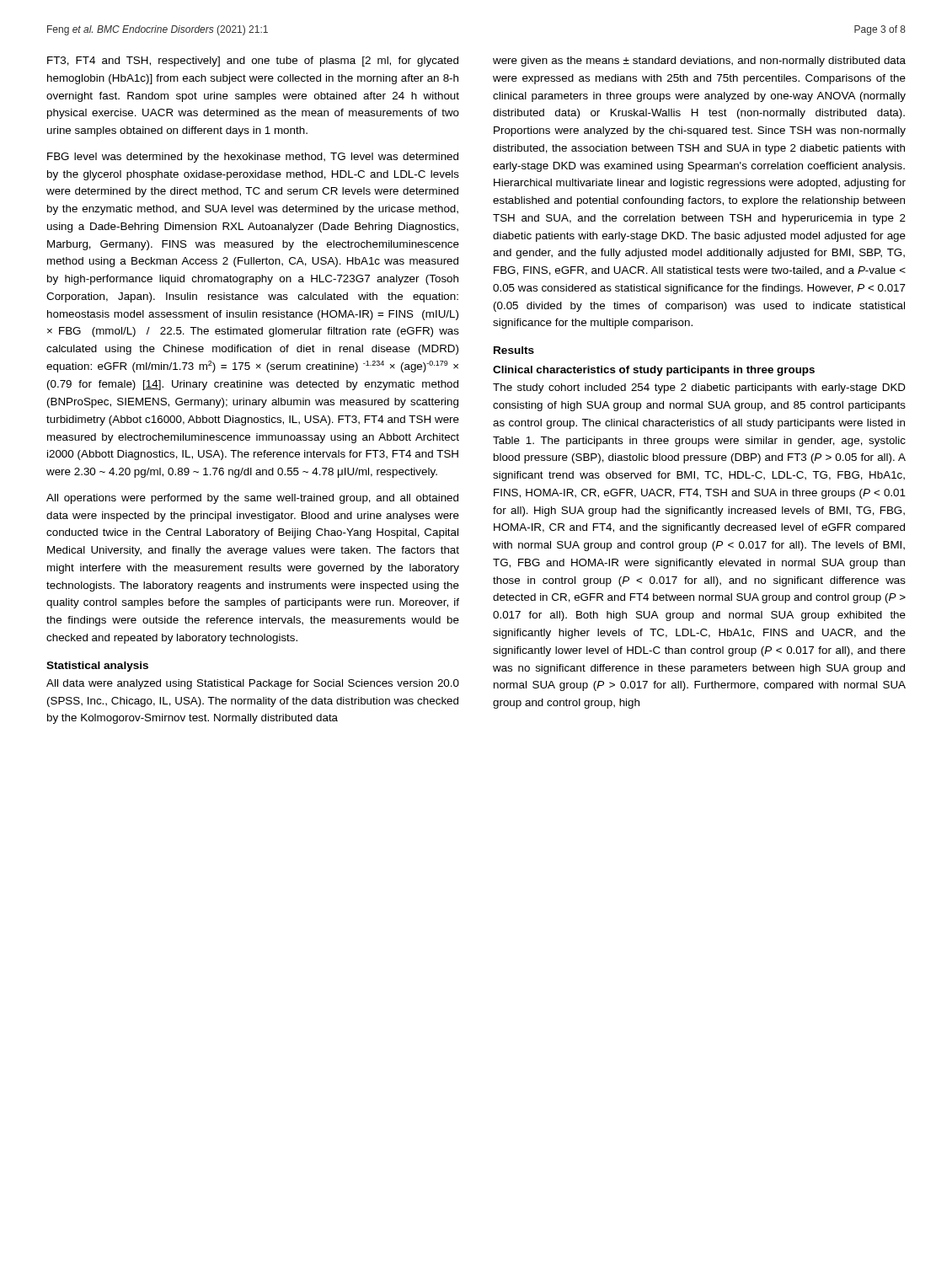Screen dimensions: 1264x952
Task: Find the passage starting "FT3, FT4 and TSH, respectively] and"
Action: (x=253, y=95)
